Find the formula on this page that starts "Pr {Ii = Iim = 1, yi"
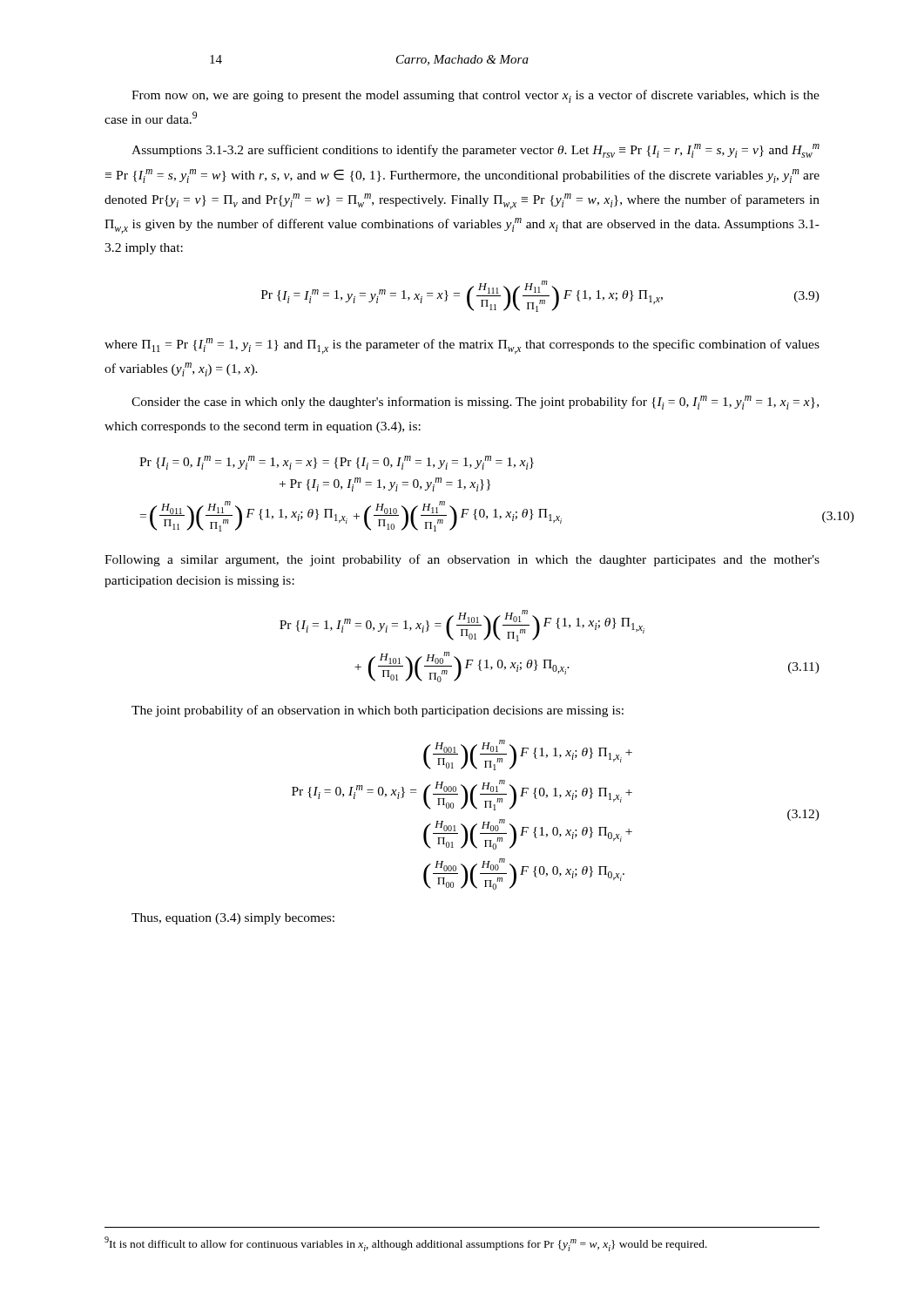This screenshot has height=1307, width=924. pos(462,295)
